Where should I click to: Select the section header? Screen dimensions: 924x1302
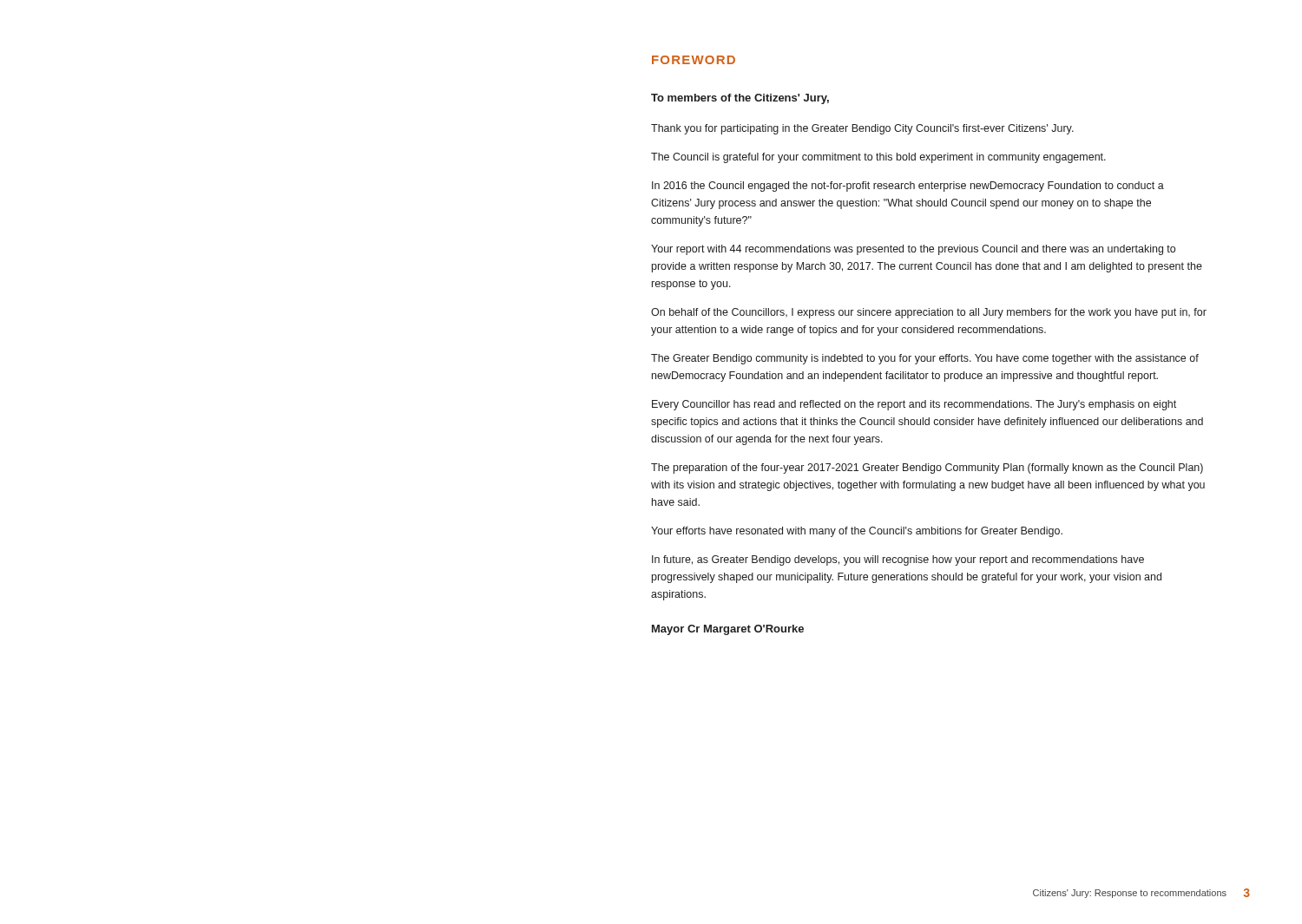click(694, 59)
